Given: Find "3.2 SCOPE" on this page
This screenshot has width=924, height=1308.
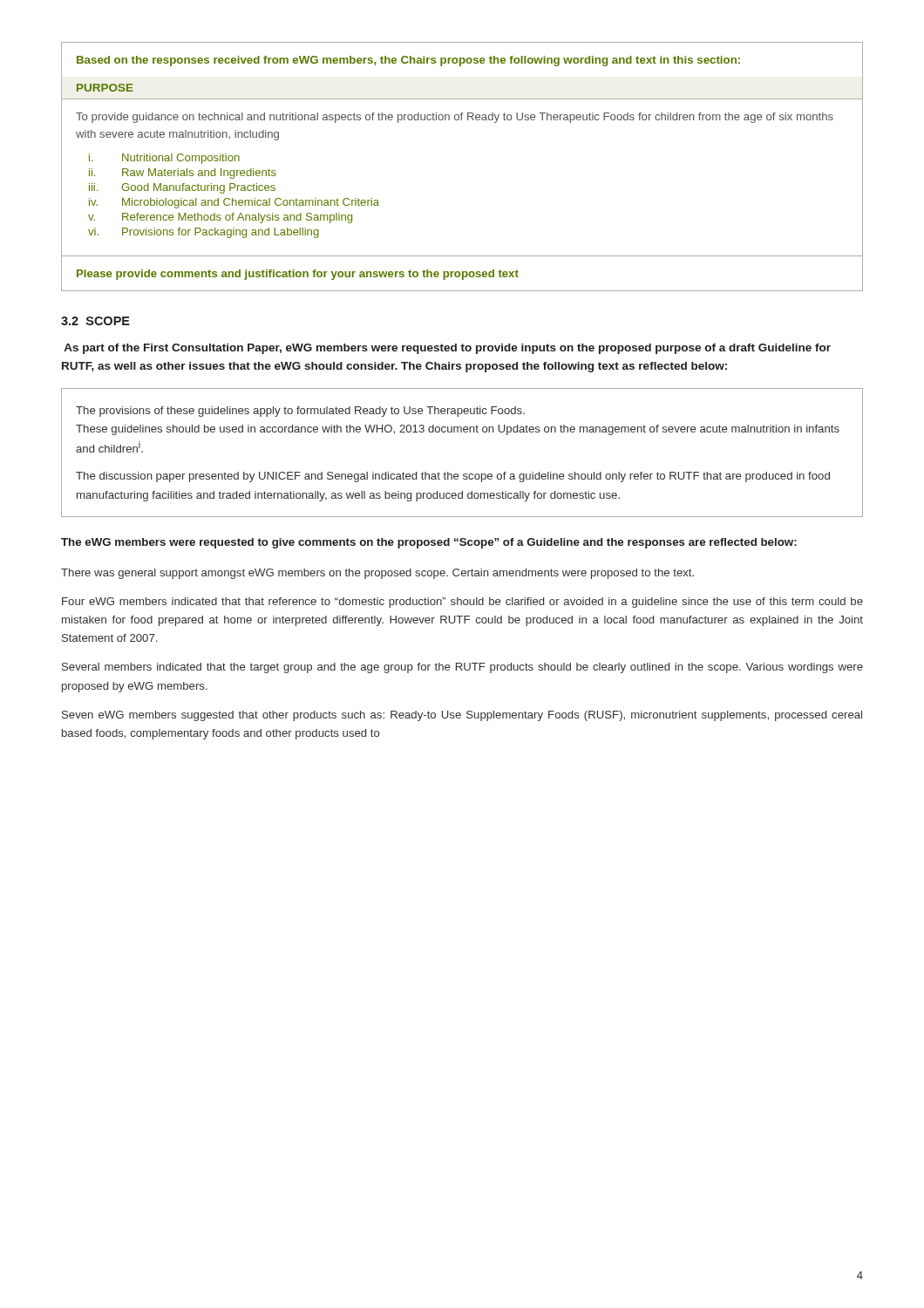Looking at the screenshot, I should coord(95,320).
